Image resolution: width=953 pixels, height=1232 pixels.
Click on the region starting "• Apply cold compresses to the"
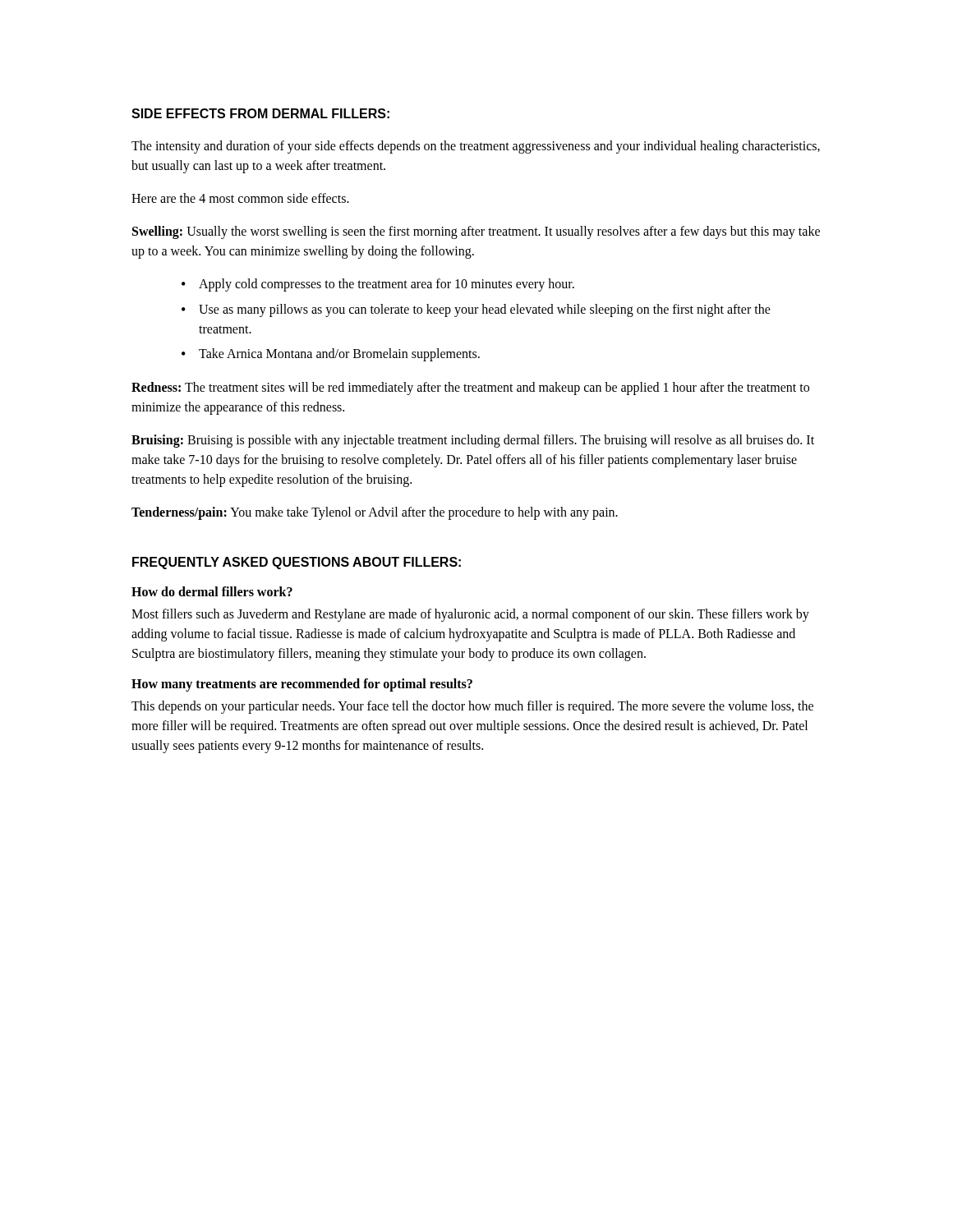click(x=501, y=285)
